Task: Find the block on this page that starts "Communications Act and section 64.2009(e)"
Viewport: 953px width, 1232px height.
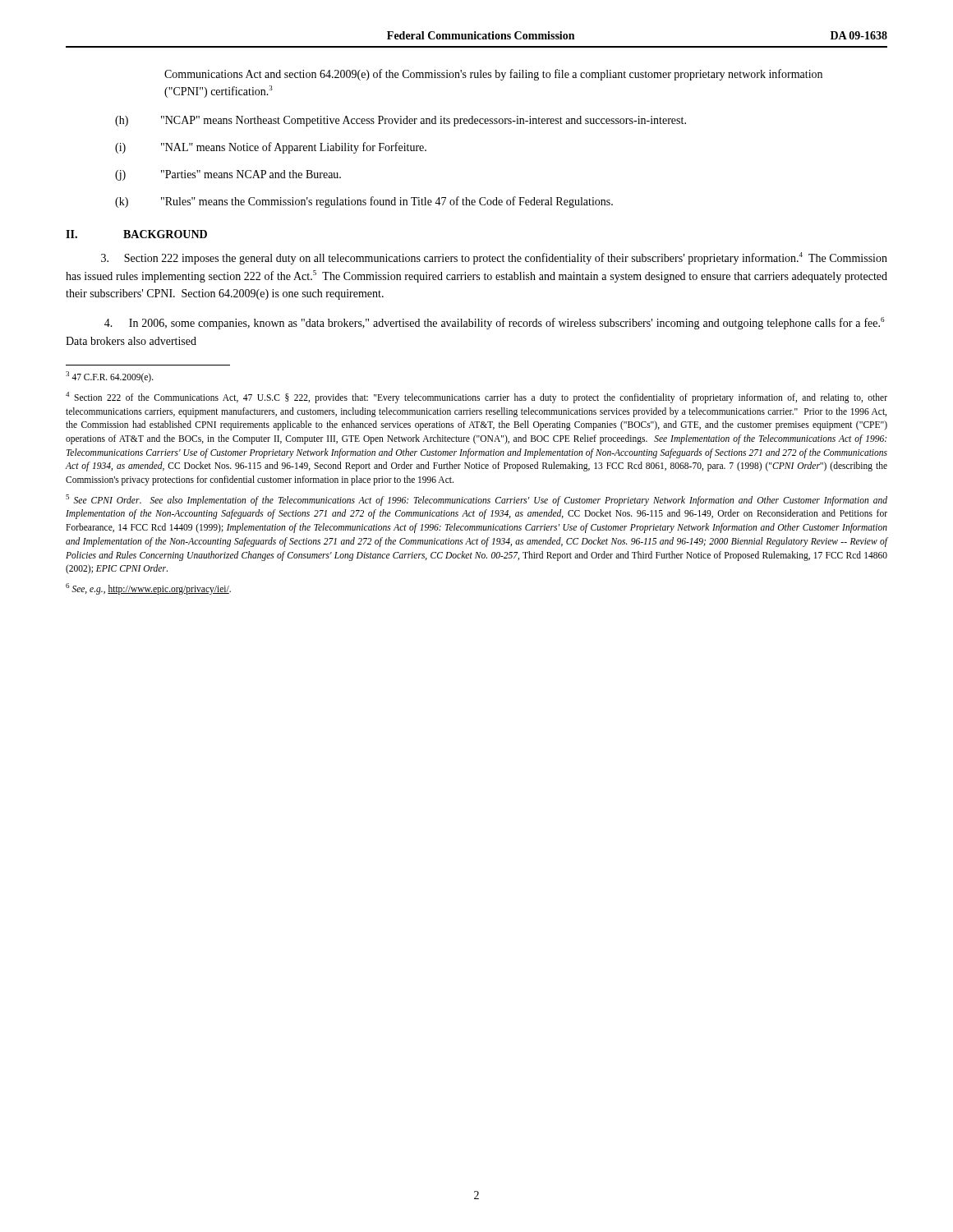Action: coord(494,83)
